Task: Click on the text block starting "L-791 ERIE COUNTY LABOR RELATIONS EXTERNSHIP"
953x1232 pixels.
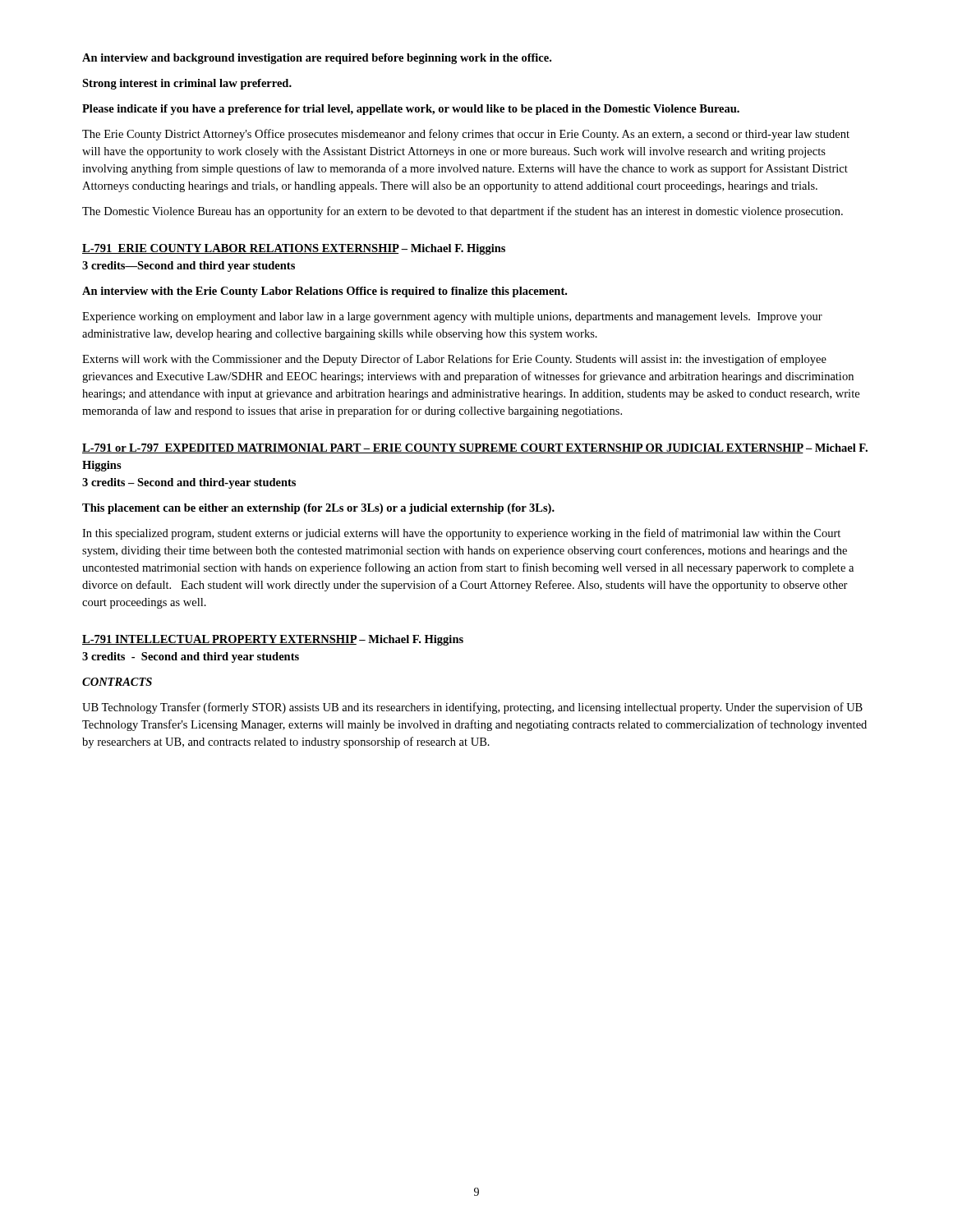Action: click(x=476, y=257)
